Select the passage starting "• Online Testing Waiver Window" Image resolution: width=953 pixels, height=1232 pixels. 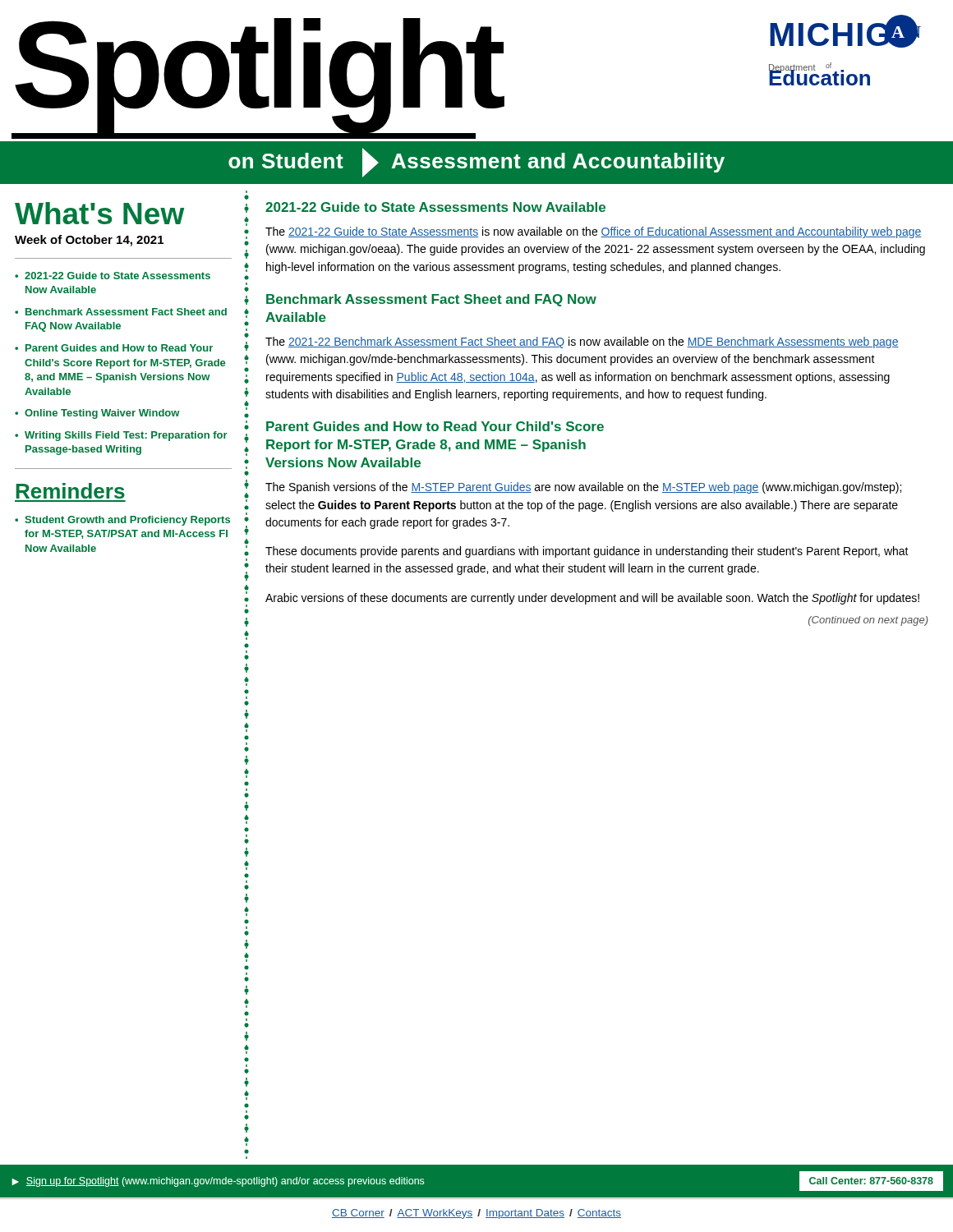tap(97, 413)
